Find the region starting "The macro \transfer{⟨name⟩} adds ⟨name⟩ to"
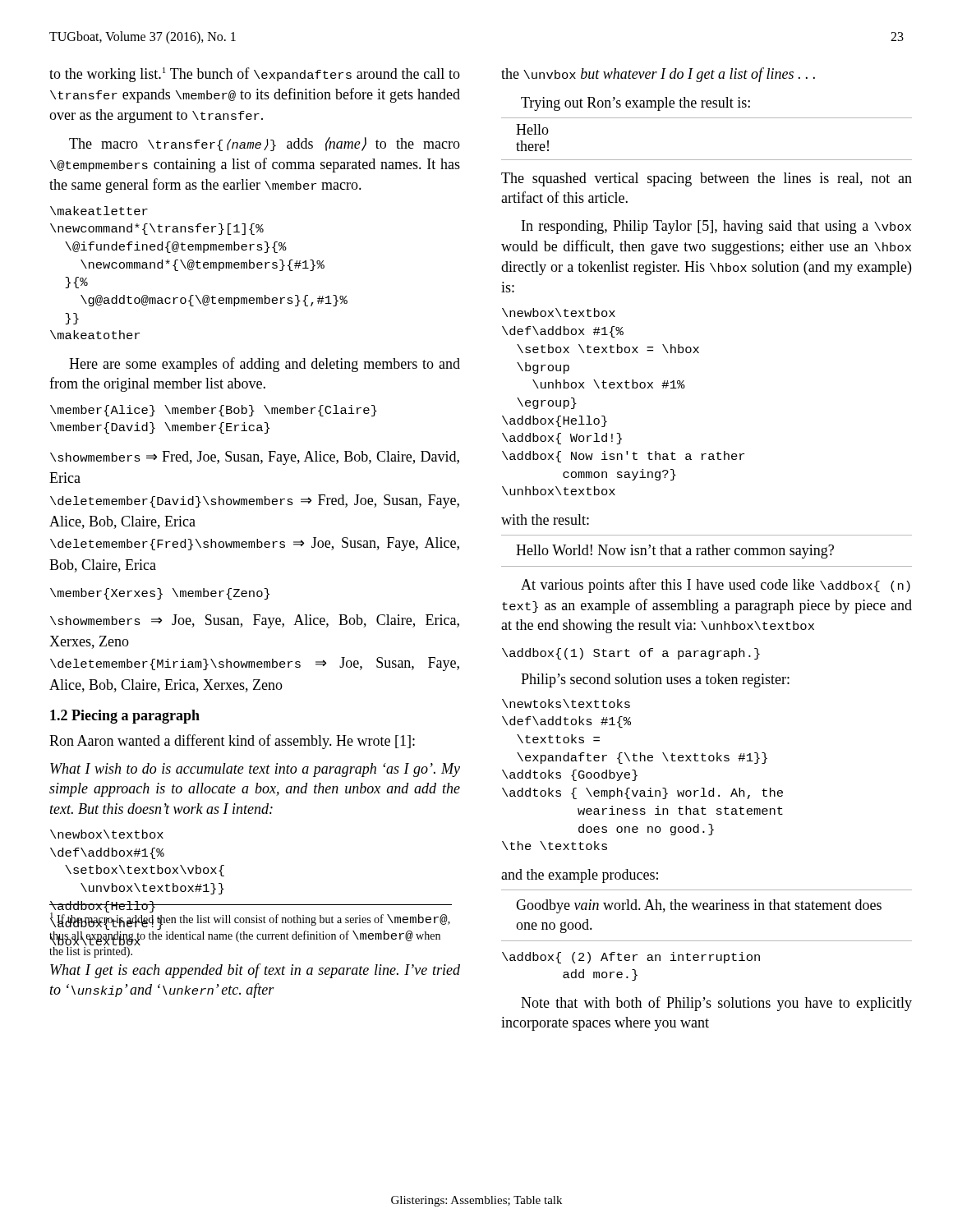Screen dimensions: 1232x953 point(255,164)
